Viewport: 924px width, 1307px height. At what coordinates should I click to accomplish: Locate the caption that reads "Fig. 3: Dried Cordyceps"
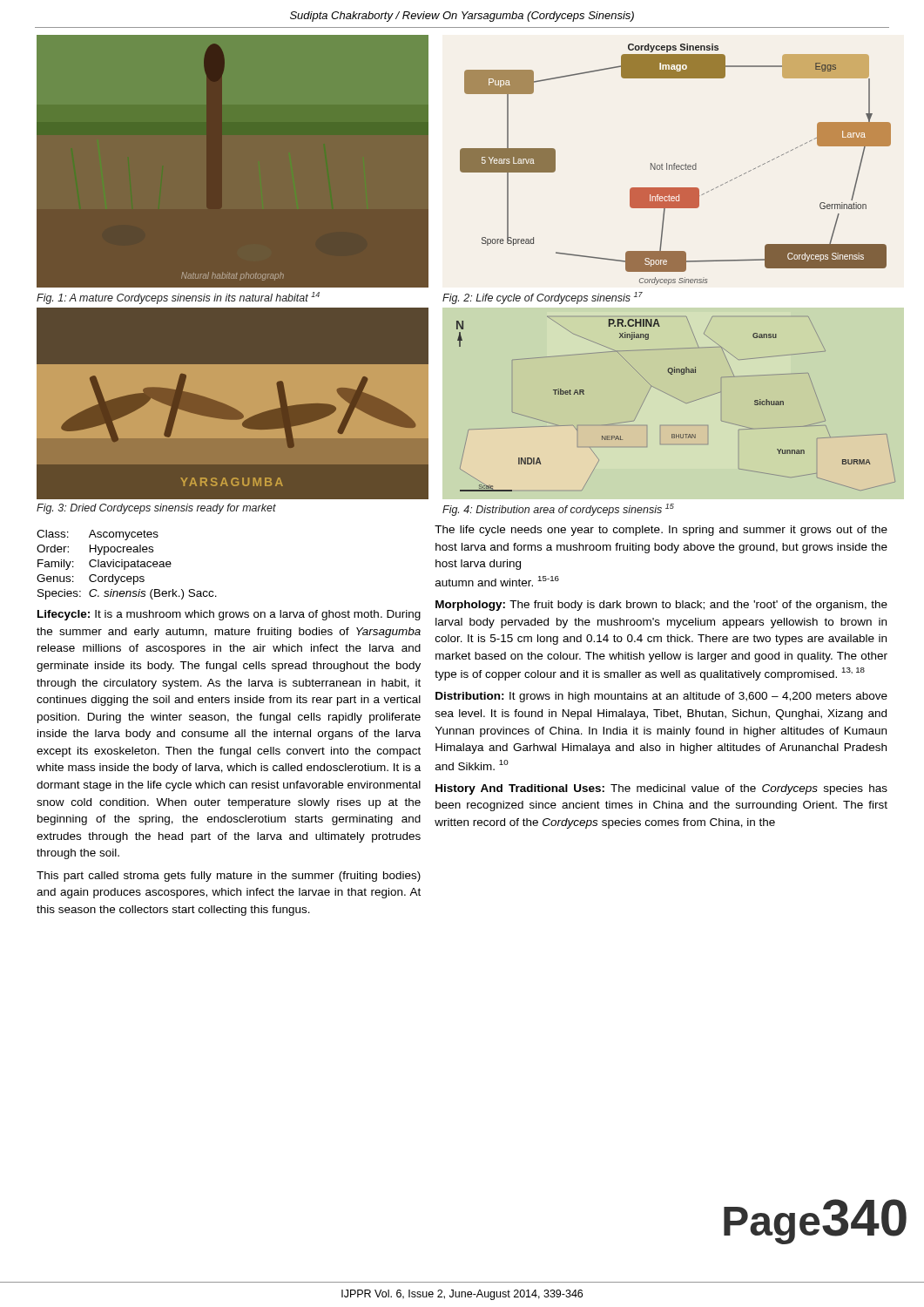pyautogui.click(x=156, y=508)
